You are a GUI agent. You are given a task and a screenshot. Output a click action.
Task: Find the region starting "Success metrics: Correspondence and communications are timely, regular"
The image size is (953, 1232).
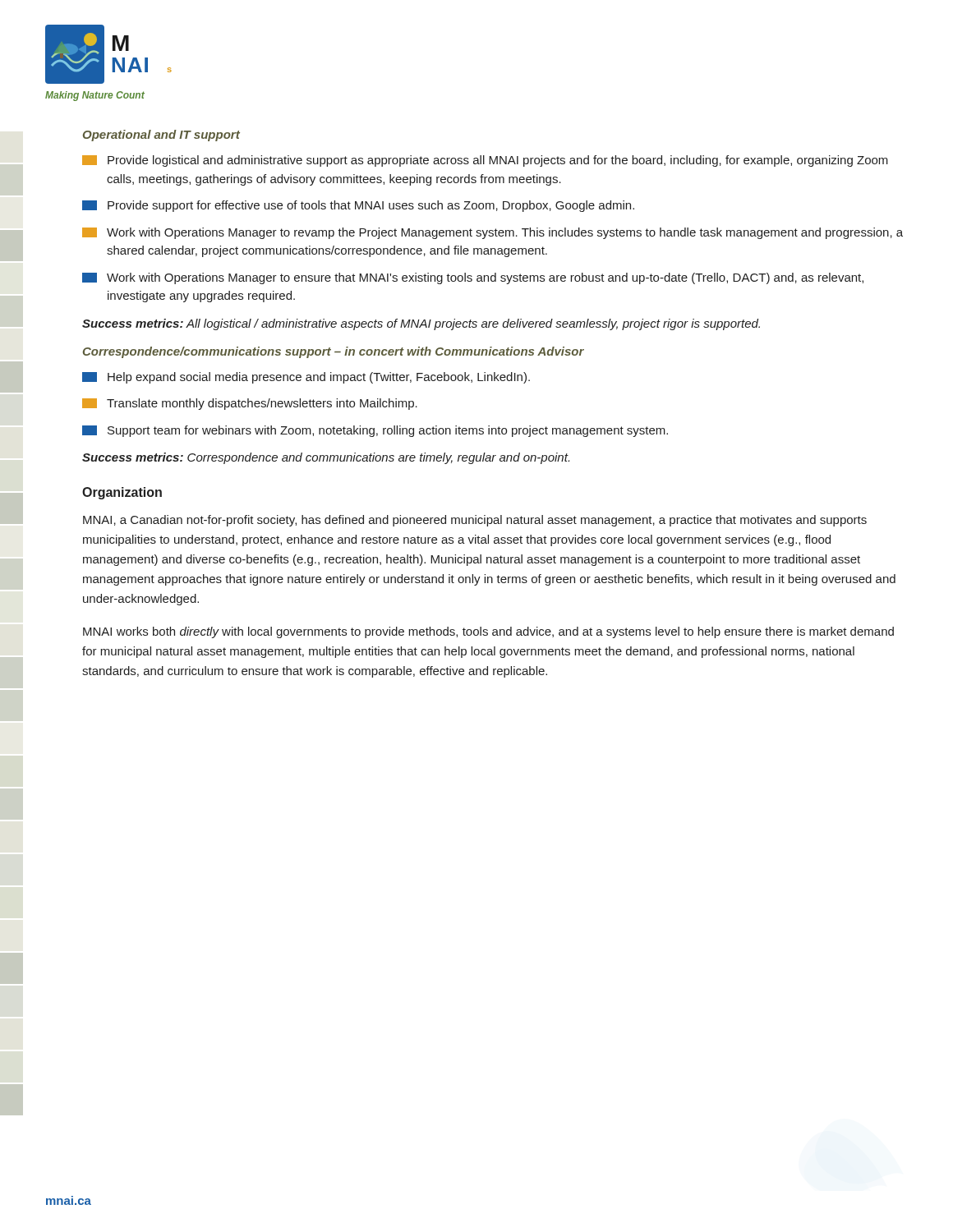(x=327, y=457)
